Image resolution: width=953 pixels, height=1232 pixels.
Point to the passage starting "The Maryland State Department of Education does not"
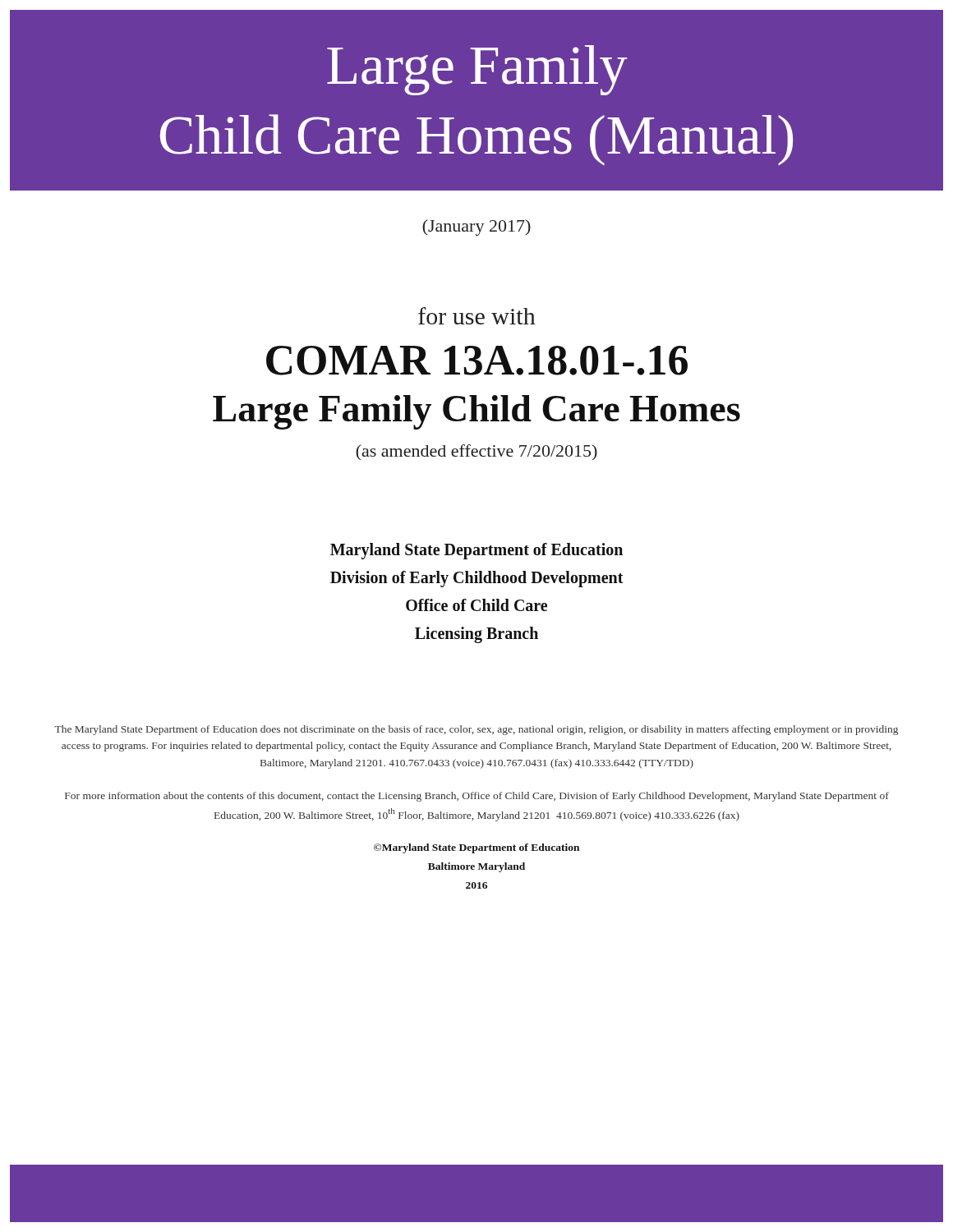(x=476, y=746)
